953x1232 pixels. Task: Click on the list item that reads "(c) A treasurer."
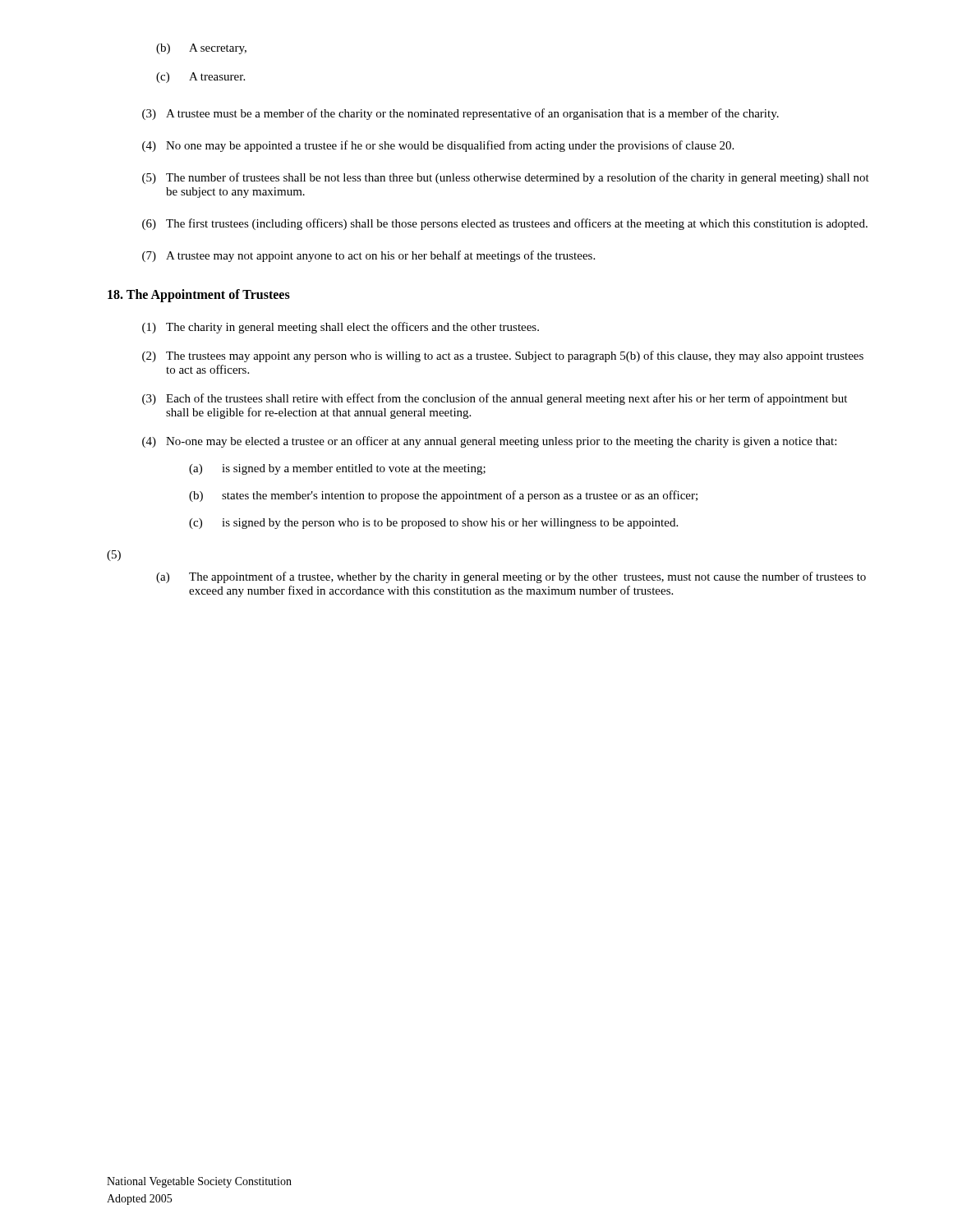pyautogui.click(x=200, y=78)
